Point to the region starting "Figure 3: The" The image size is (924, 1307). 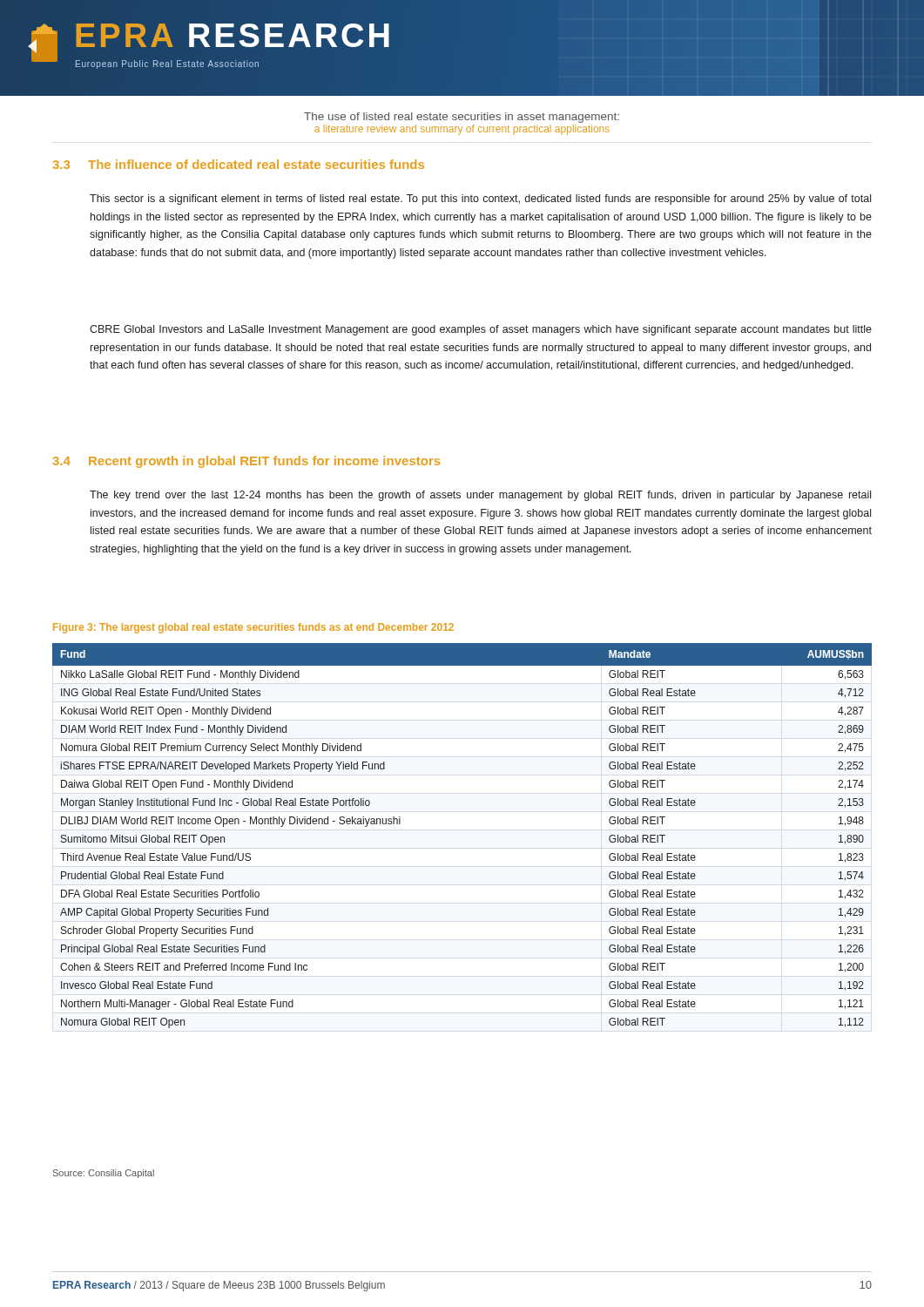(253, 627)
